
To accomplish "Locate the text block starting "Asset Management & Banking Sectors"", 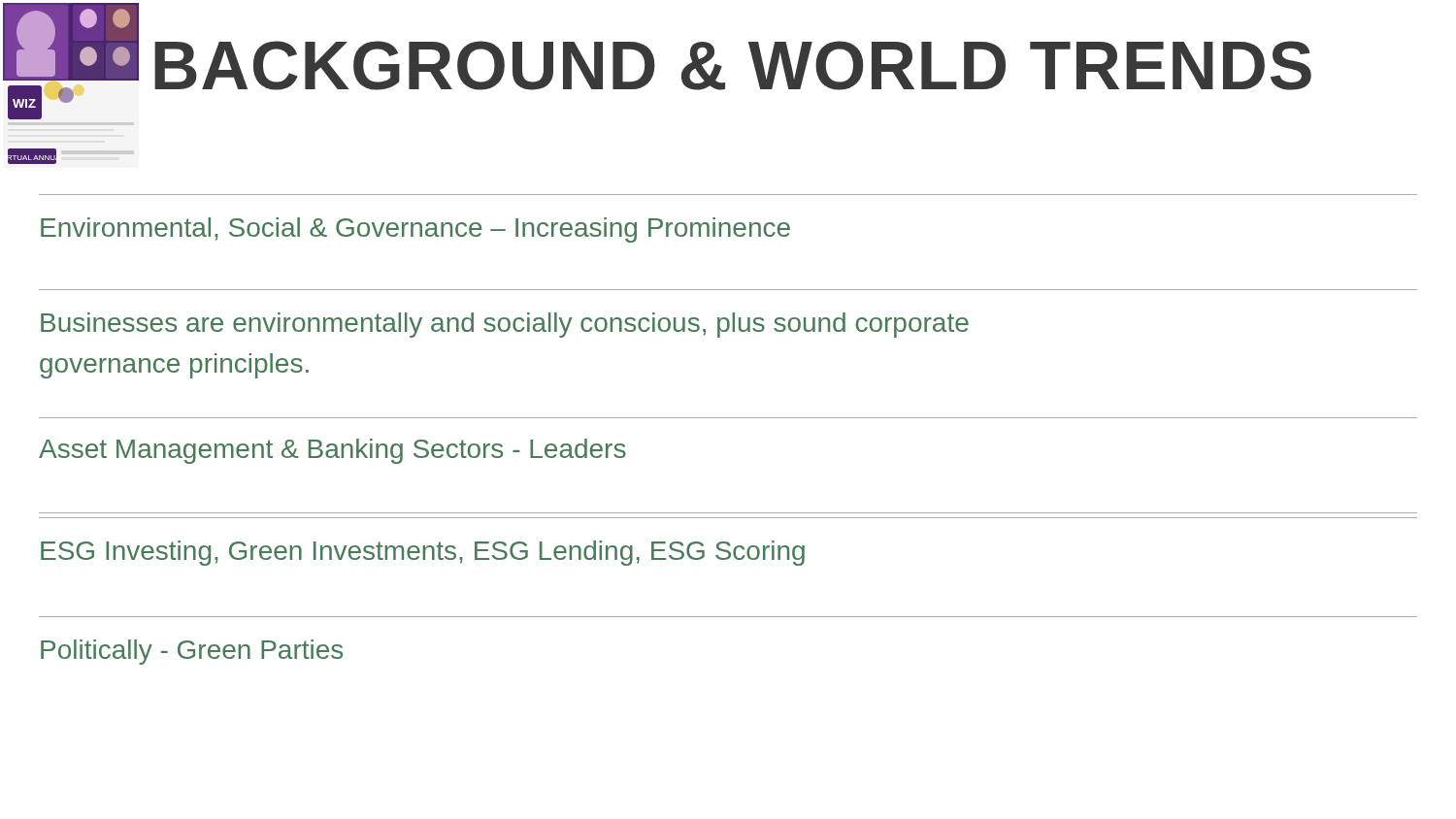I will pos(333,449).
